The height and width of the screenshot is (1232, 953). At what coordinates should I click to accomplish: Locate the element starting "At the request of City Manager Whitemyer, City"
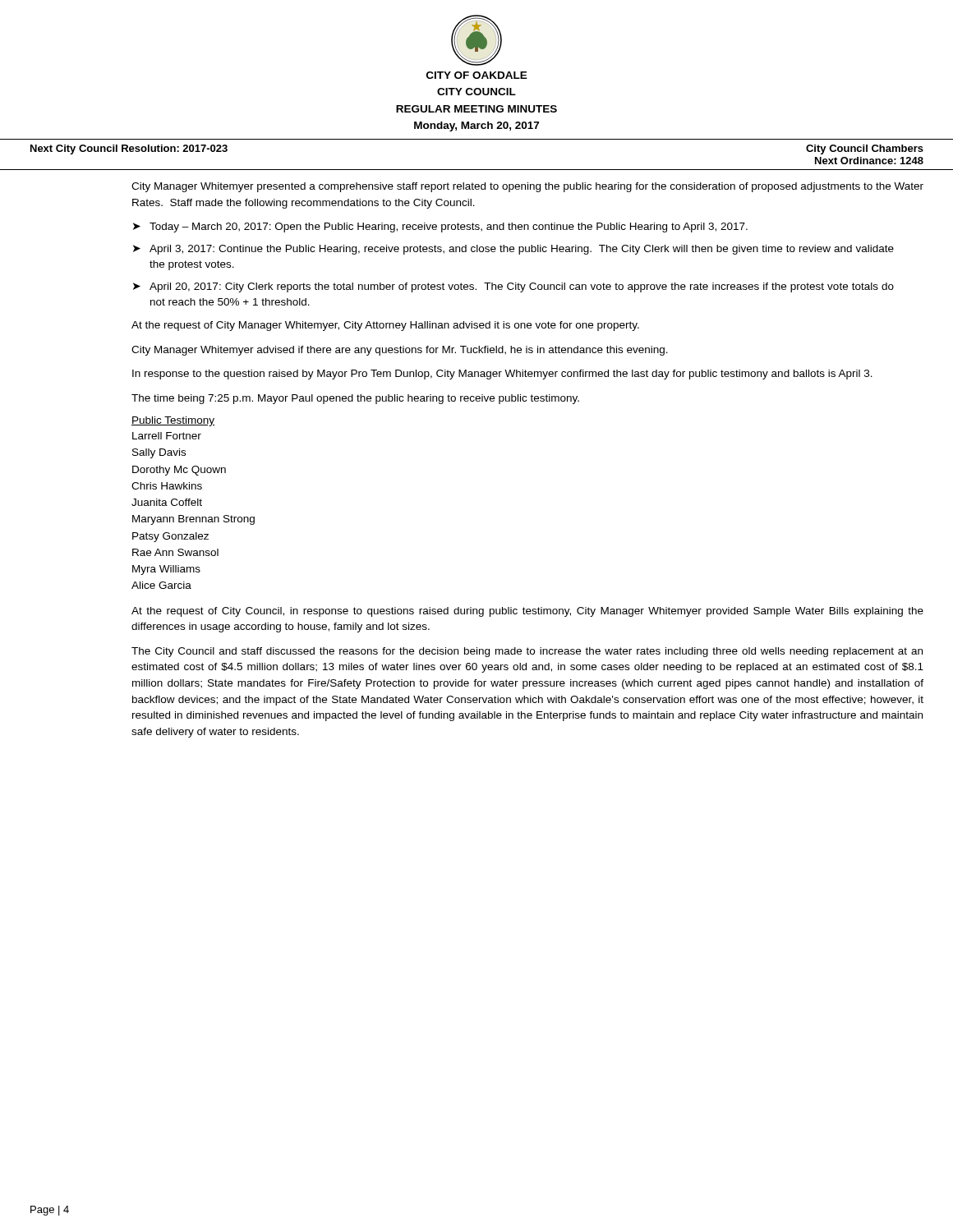[527, 361]
